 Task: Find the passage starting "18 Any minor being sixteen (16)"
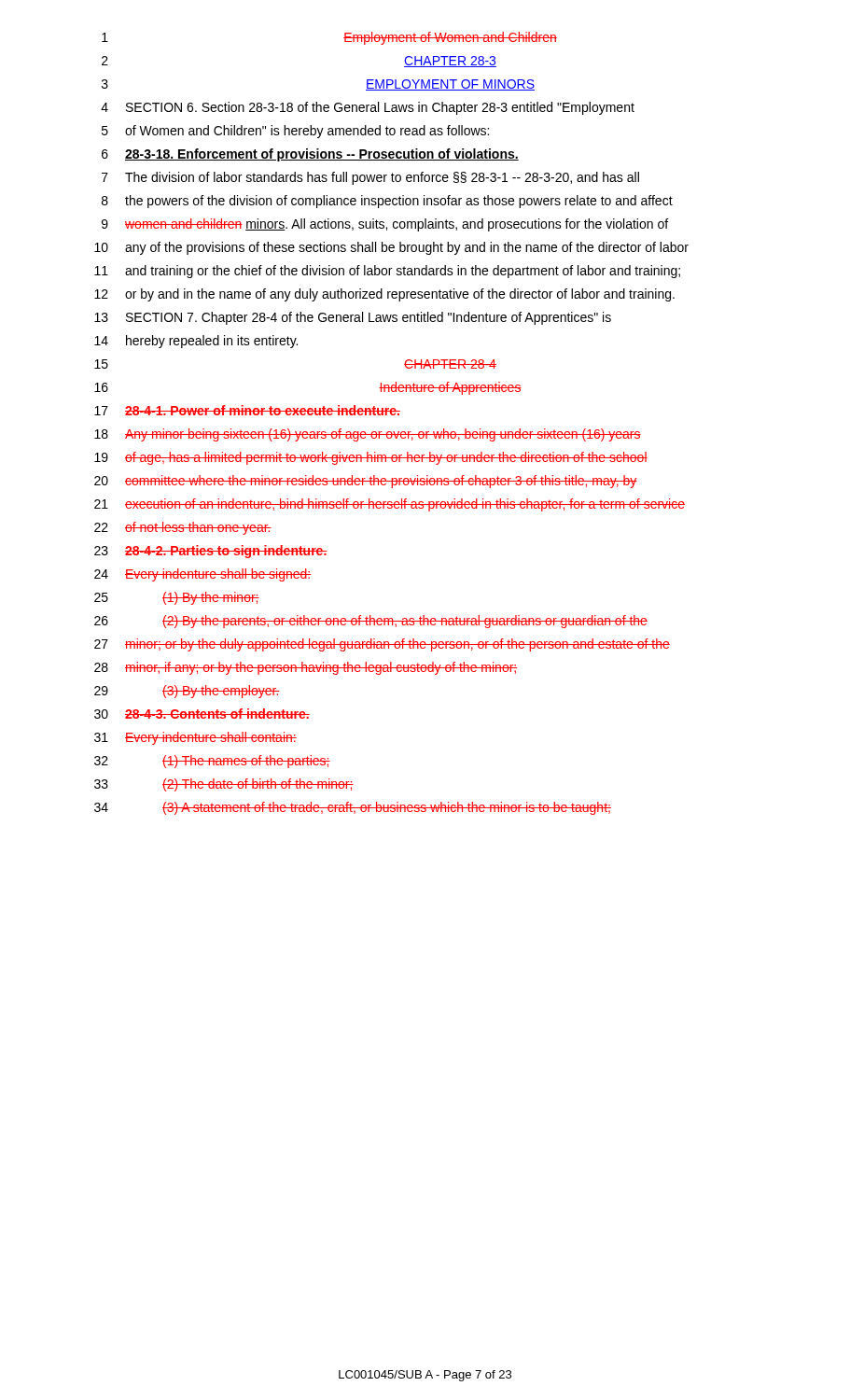(x=425, y=434)
